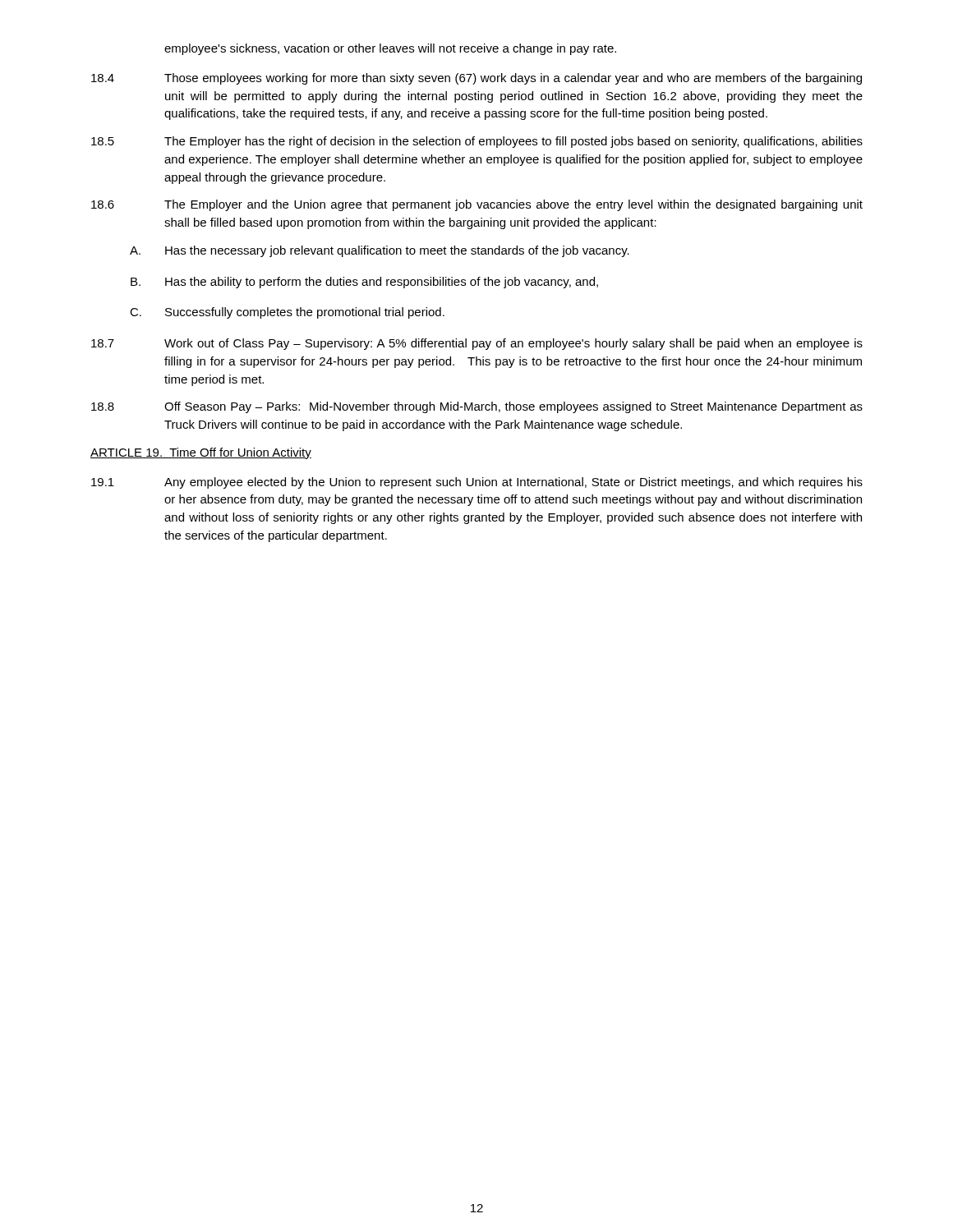
Task: Locate the list item that says "C. Successfully completes the"
Action: tap(287, 313)
